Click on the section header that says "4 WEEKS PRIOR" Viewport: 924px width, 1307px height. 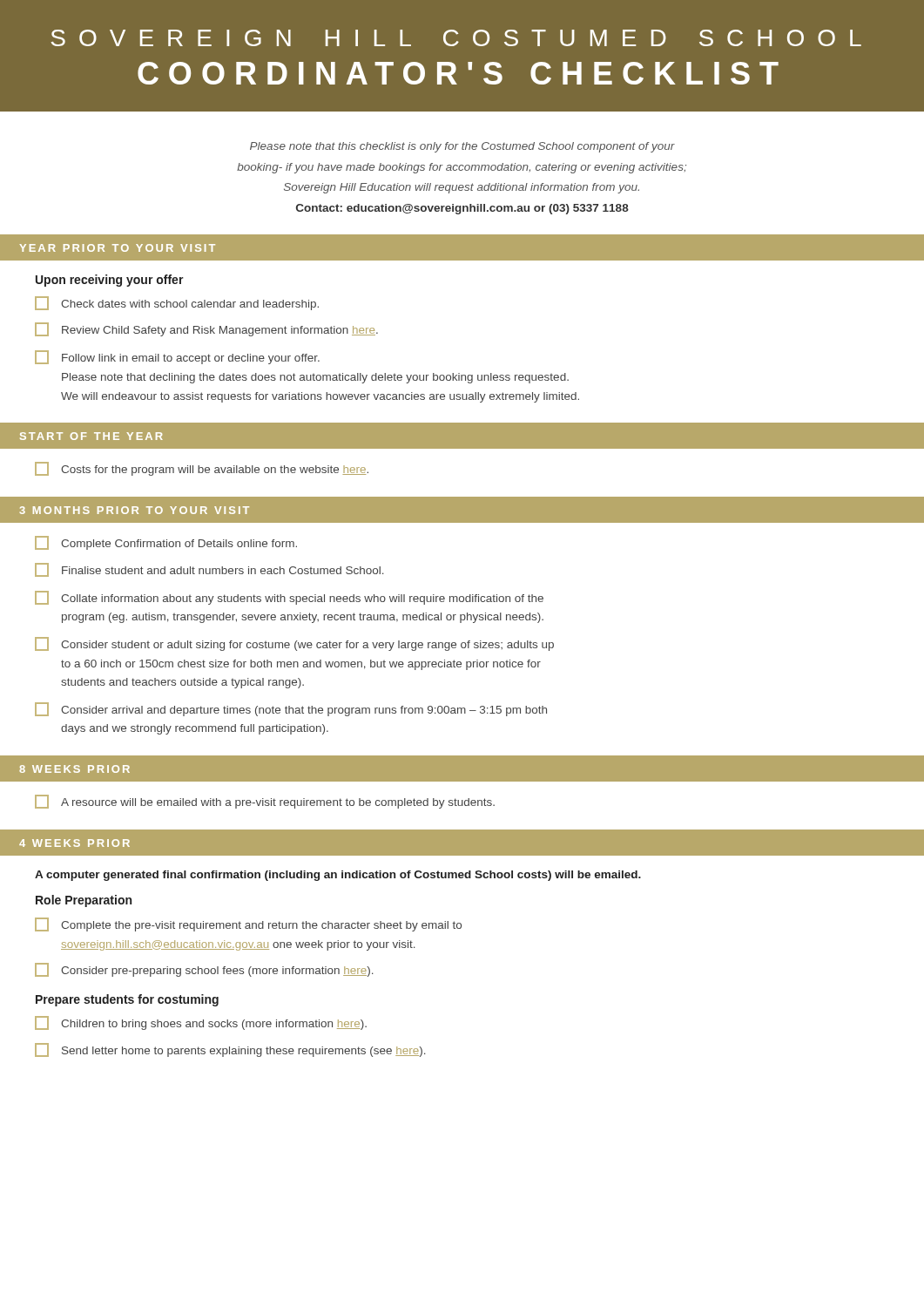[75, 843]
